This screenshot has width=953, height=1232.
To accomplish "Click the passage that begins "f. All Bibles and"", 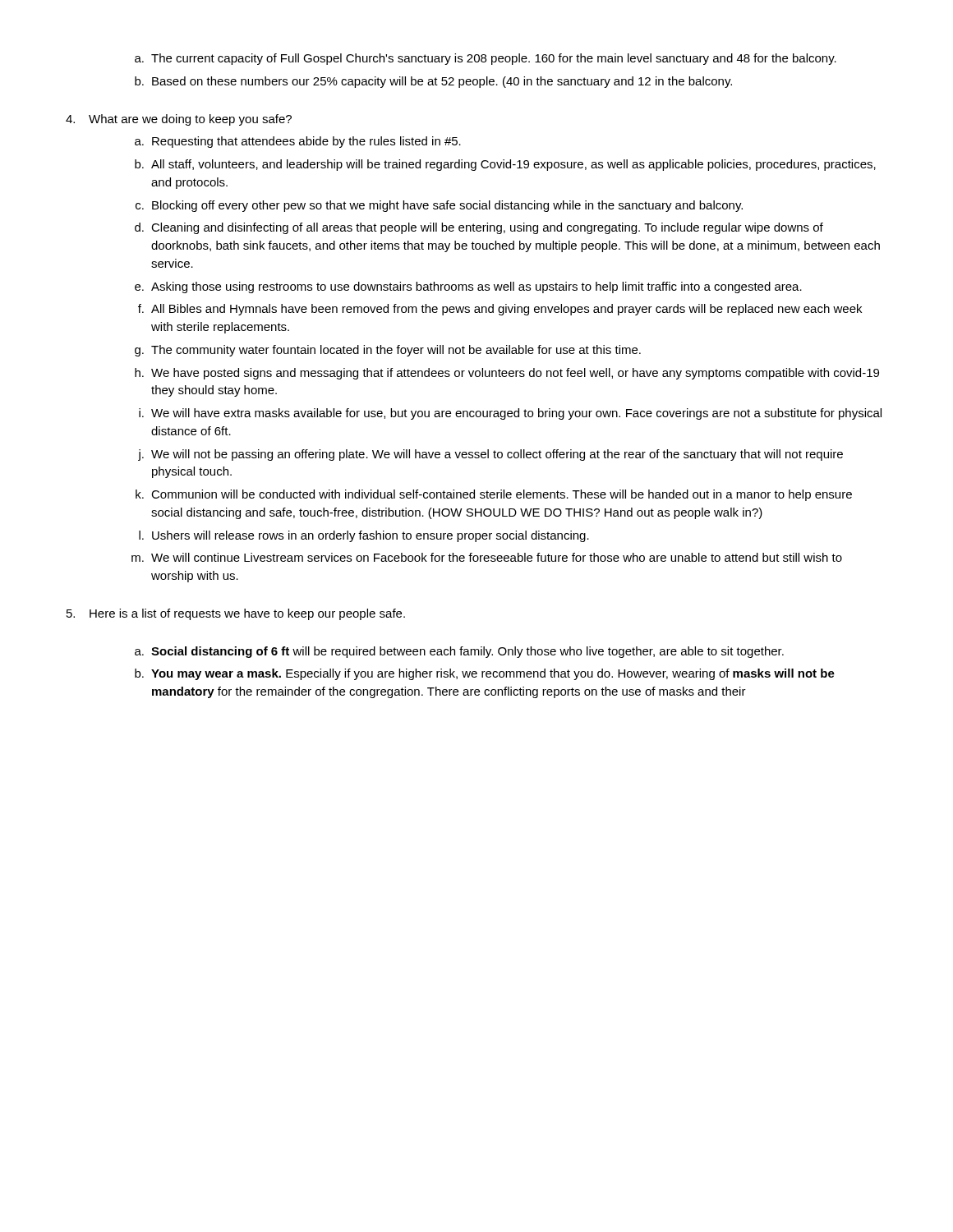I will point(501,318).
